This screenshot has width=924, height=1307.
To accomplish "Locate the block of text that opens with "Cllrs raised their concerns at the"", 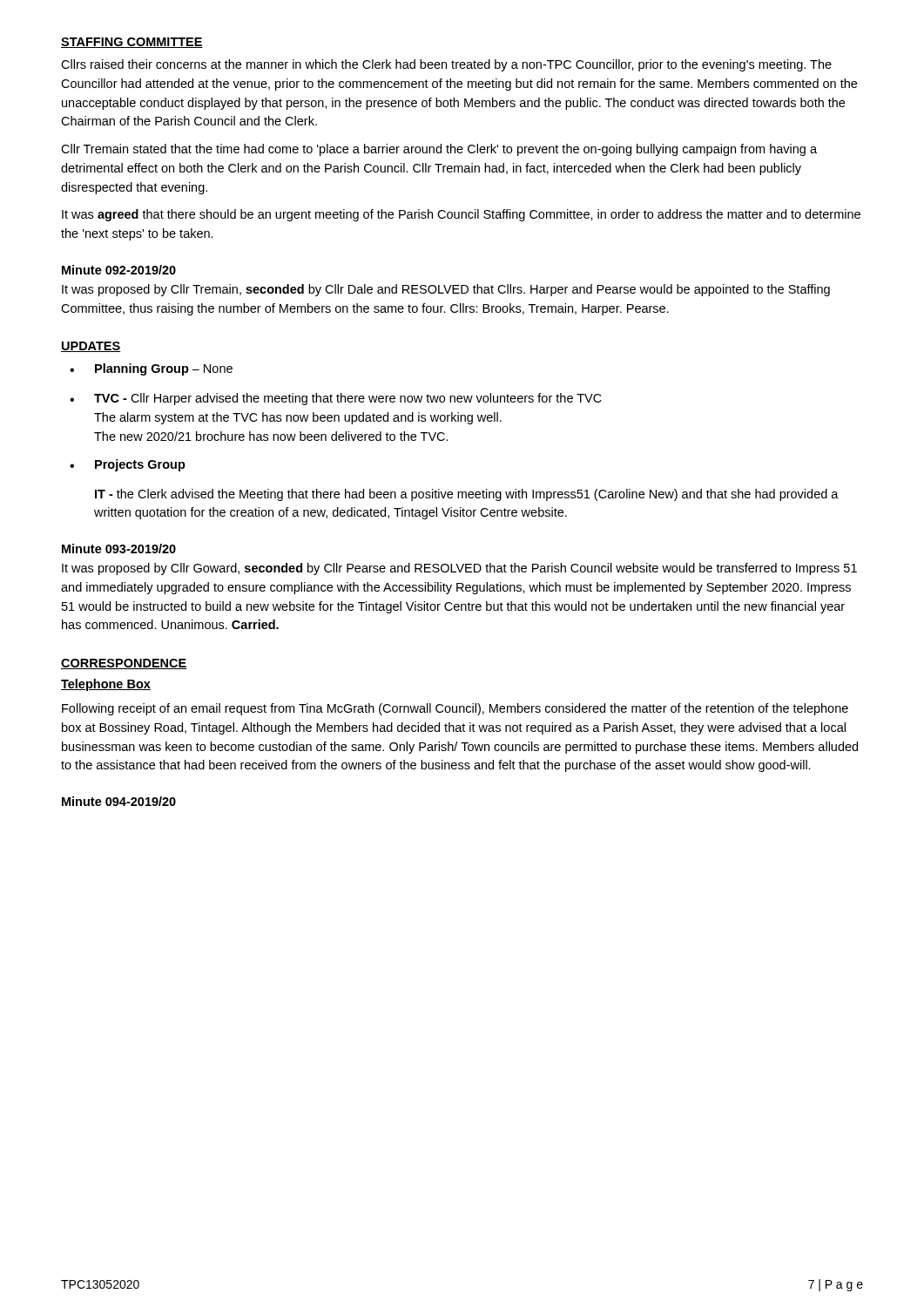I will (x=459, y=93).
